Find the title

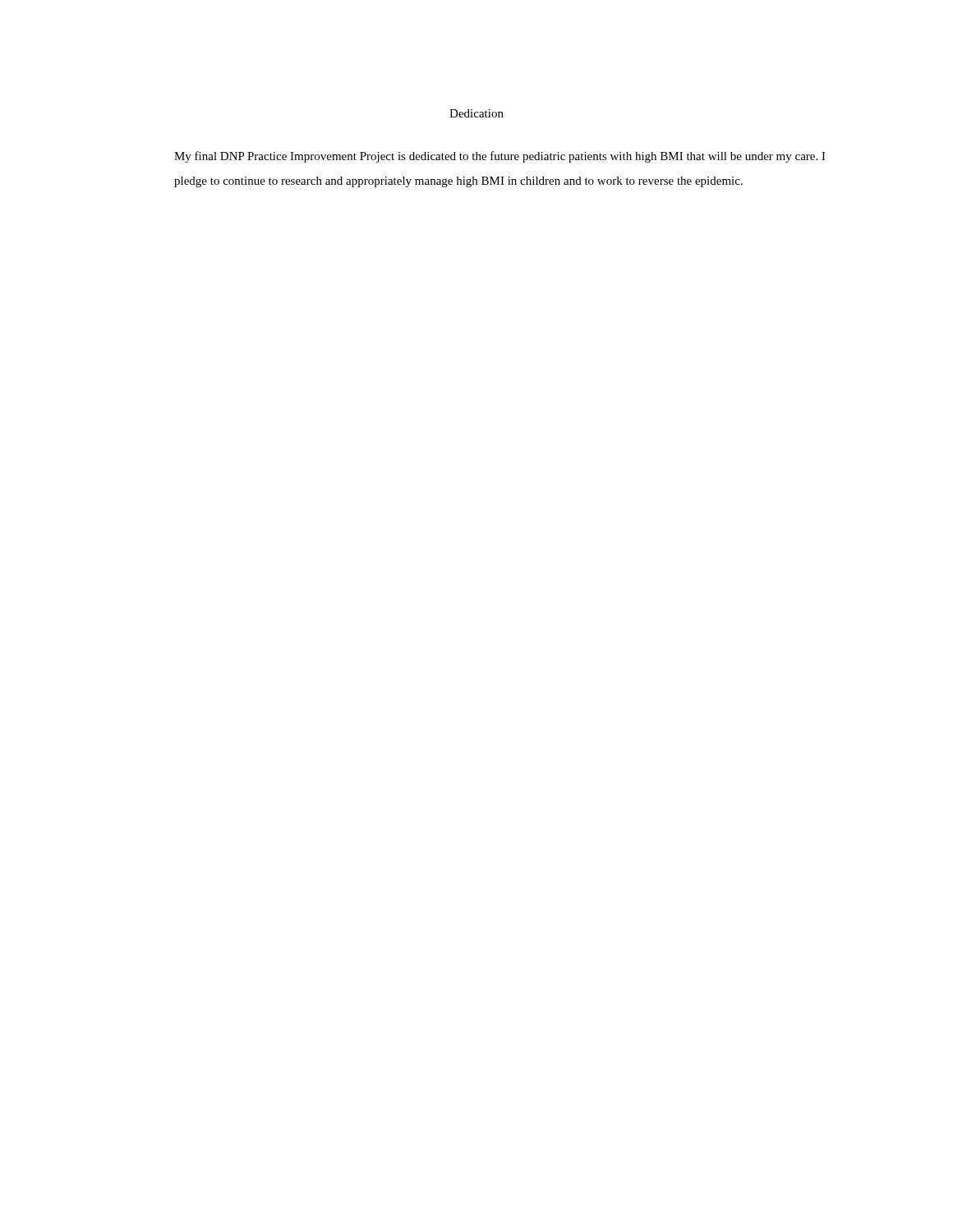click(476, 113)
